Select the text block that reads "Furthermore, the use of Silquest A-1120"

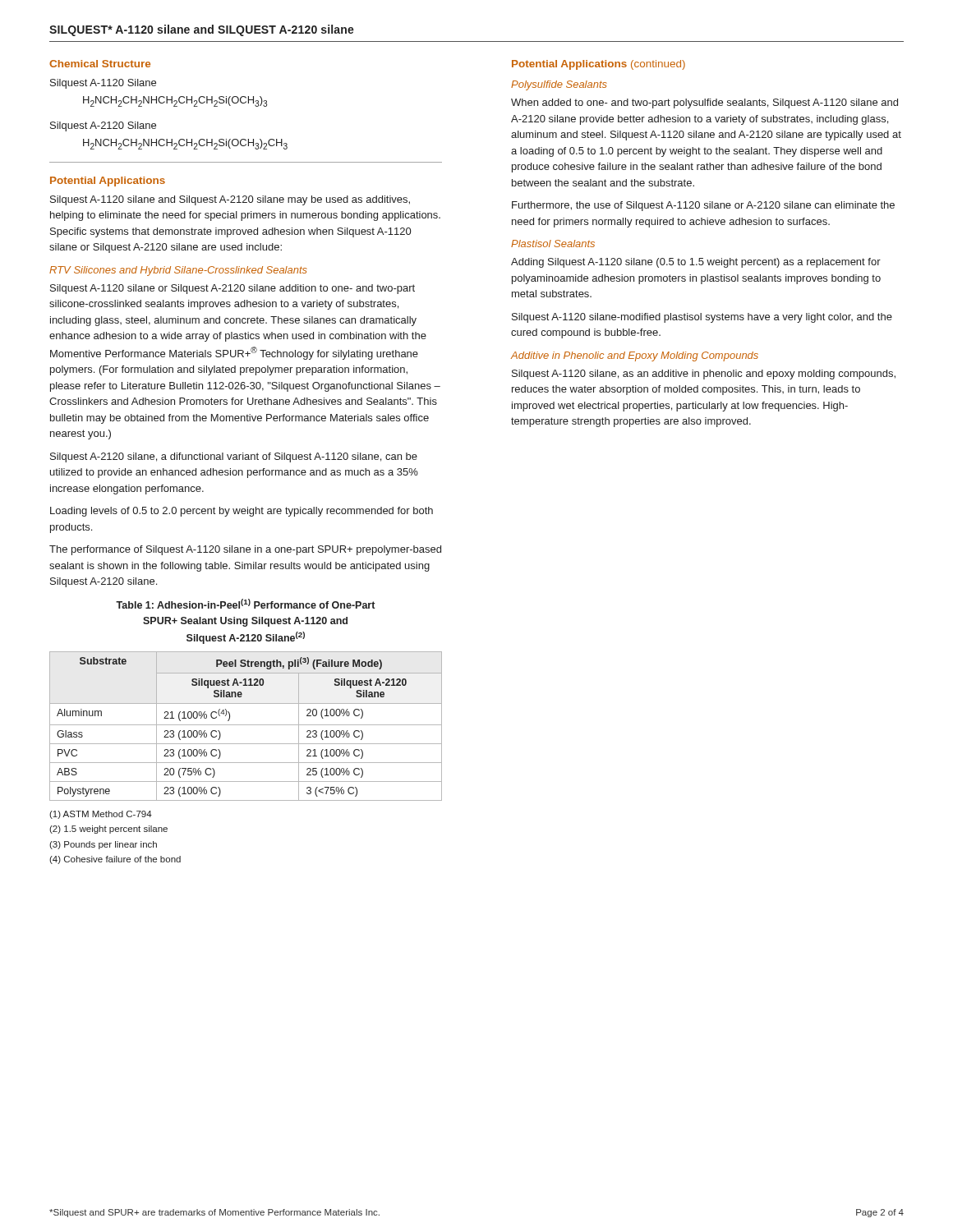(707, 213)
